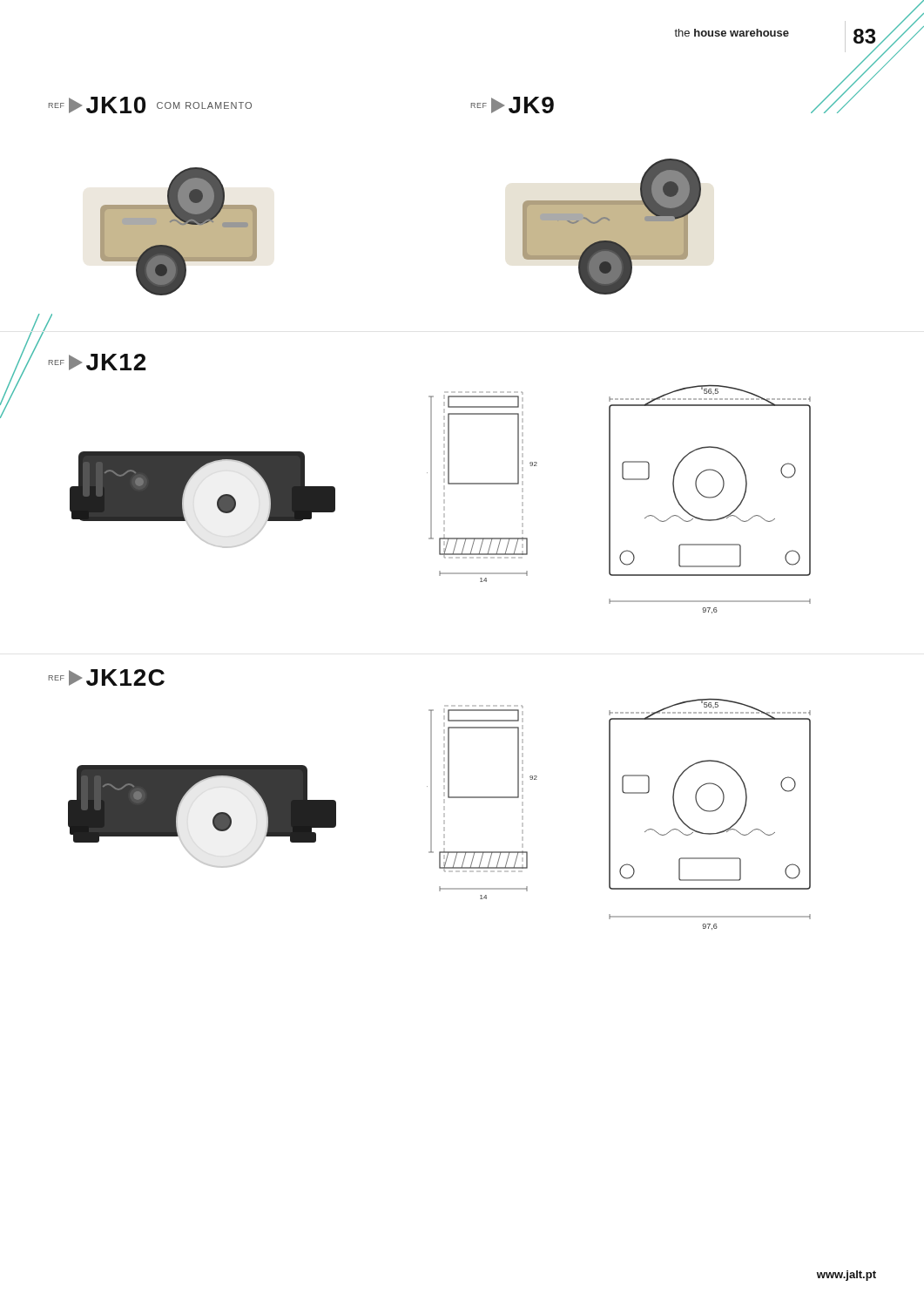Navigate to the region starting "REF JK12C"
This screenshot has width=924, height=1307.
coord(107,678)
